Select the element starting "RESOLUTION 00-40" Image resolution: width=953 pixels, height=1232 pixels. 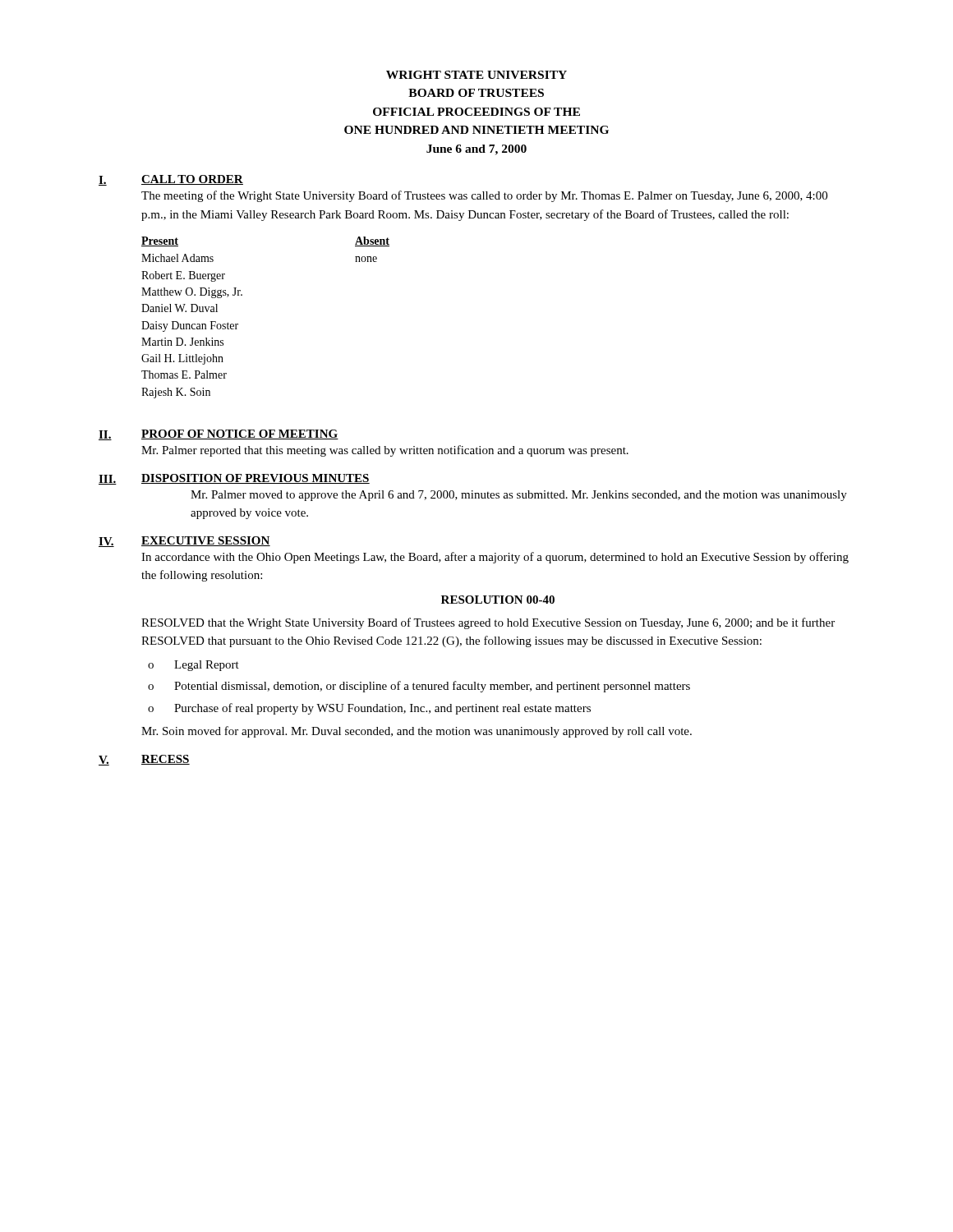[498, 599]
